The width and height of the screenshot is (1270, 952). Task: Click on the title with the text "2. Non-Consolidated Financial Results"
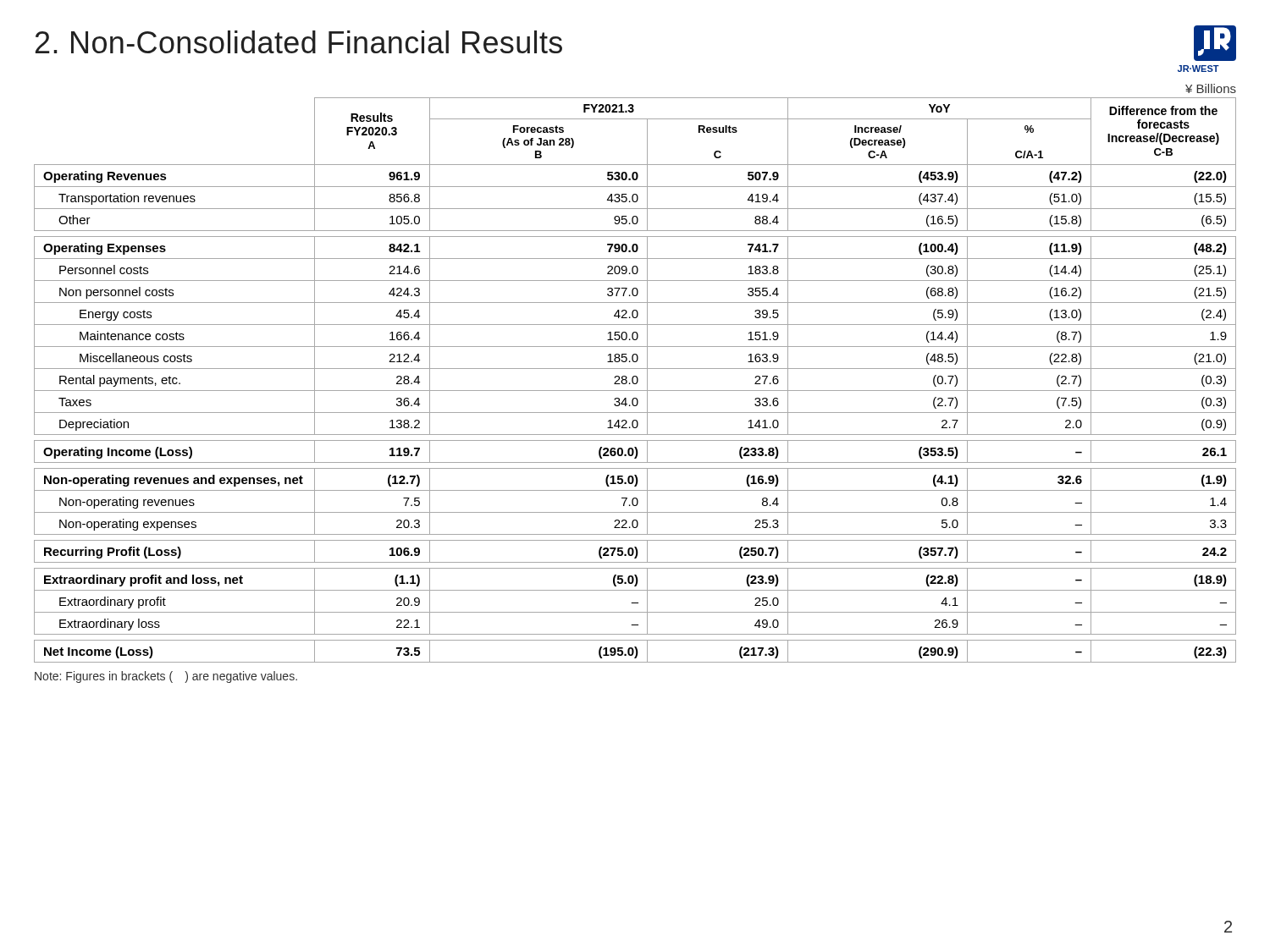(x=299, y=43)
